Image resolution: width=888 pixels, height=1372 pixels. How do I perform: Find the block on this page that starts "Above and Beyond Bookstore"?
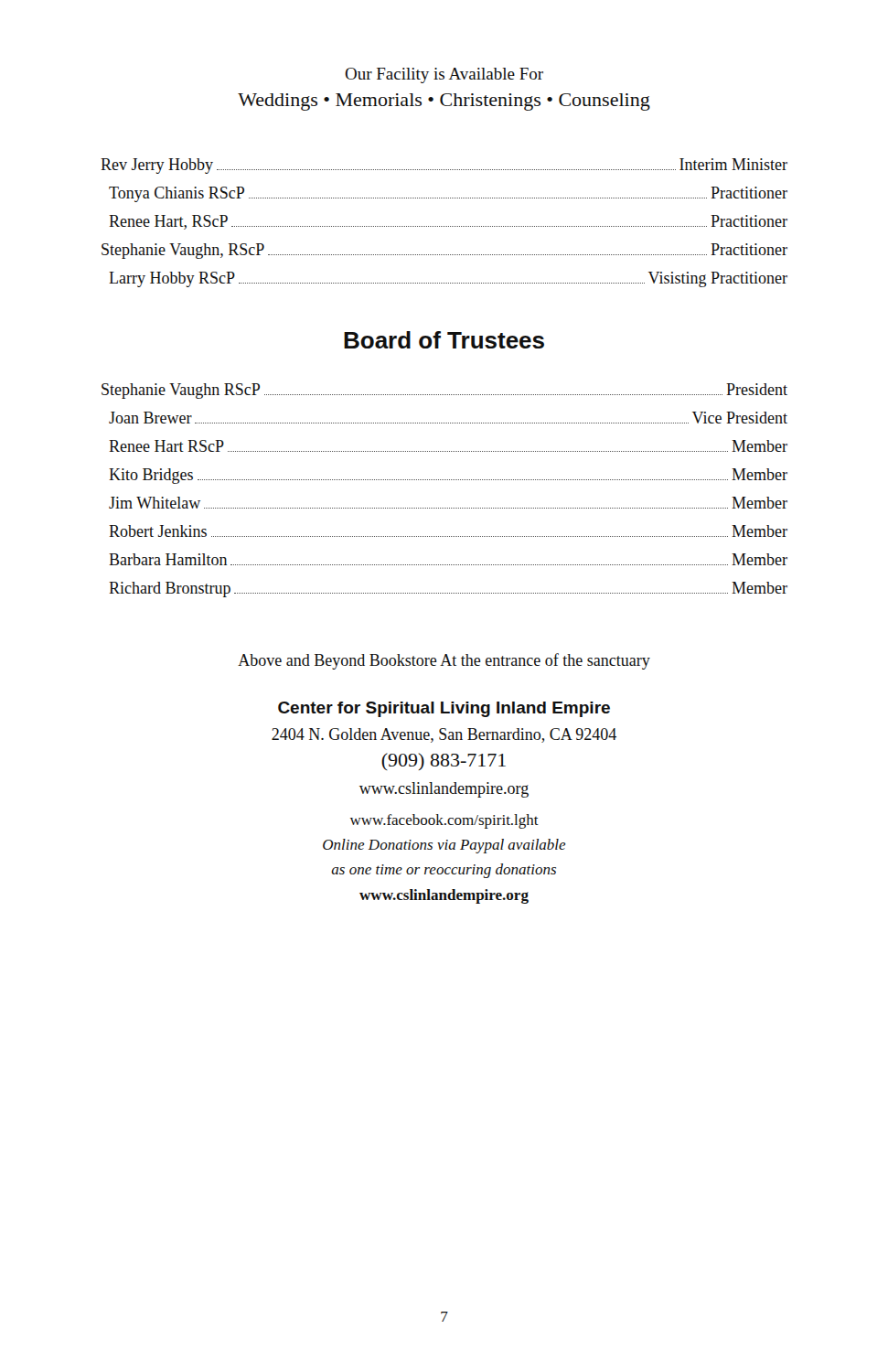point(444,660)
